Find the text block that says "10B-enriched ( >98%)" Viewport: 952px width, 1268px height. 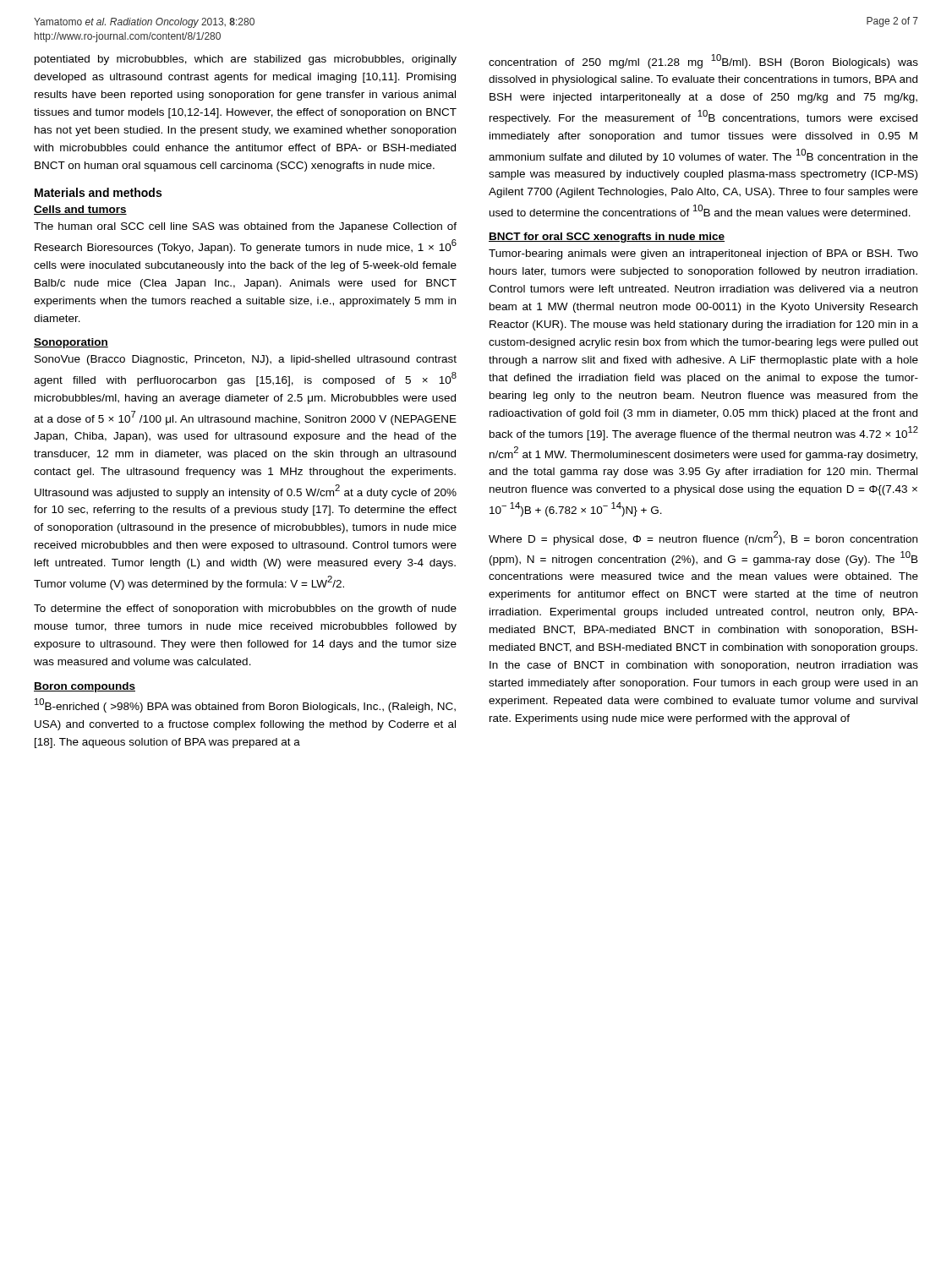point(245,723)
